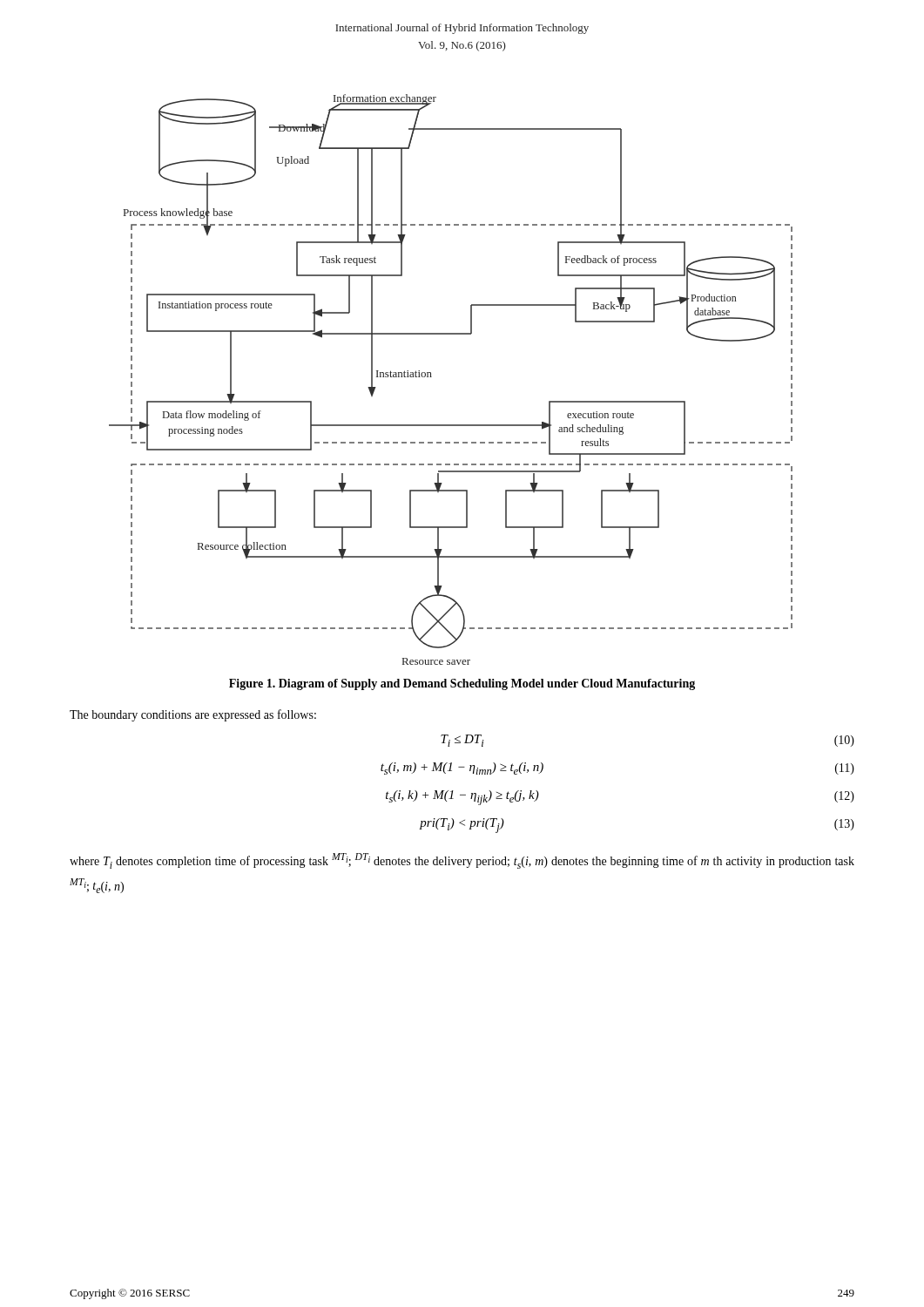Locate a flowchart
Screen dimensions: 1307x924
coord(462,366)
